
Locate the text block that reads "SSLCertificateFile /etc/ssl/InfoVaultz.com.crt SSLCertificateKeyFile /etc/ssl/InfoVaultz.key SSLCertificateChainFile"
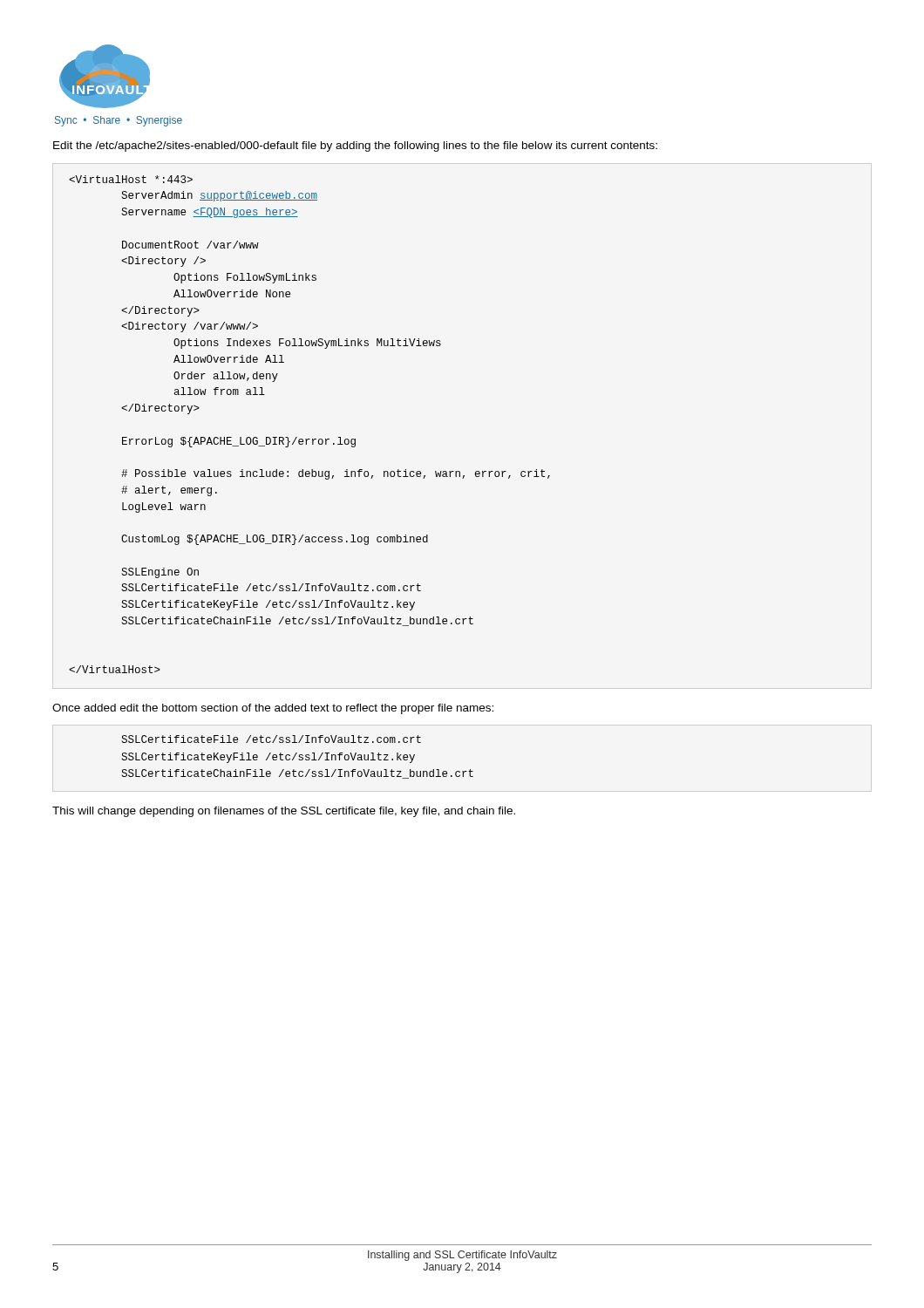click(x=272, y=758)
